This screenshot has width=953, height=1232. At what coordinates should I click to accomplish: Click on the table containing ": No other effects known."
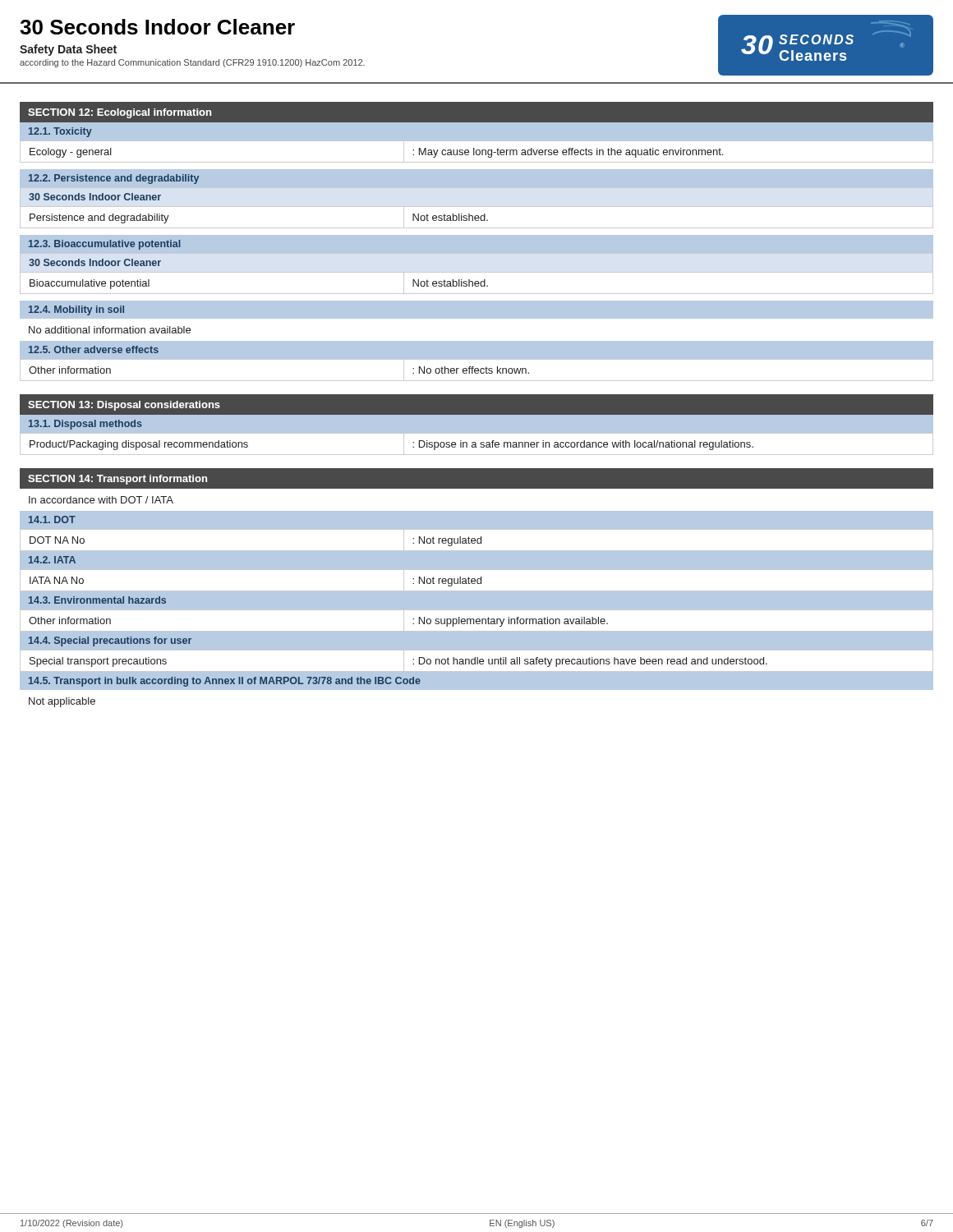coord(476,370)
